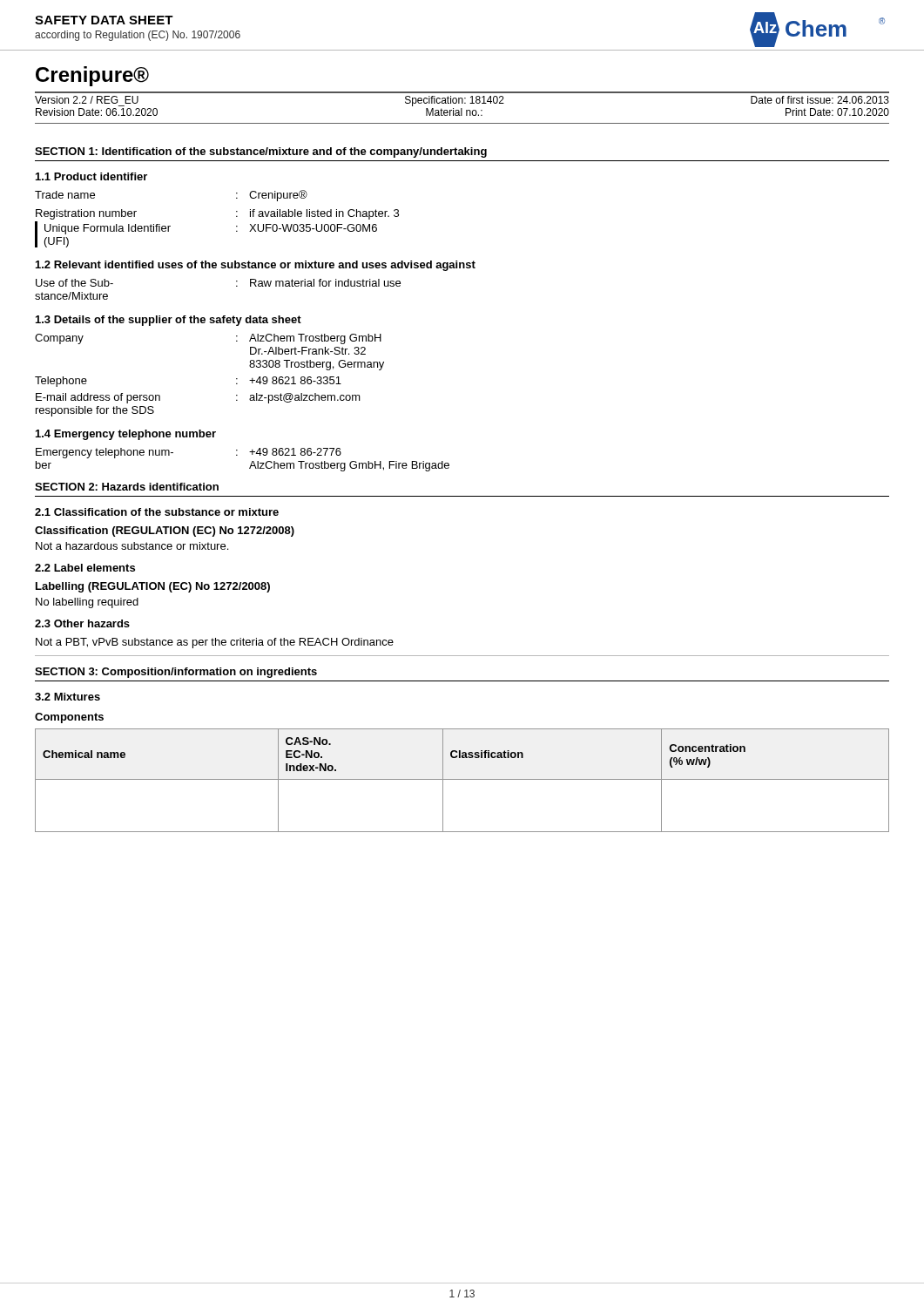Locate the text "Telephone : +49 8621 86-3351"
924x1307 pixels.
tap(58, 383)
